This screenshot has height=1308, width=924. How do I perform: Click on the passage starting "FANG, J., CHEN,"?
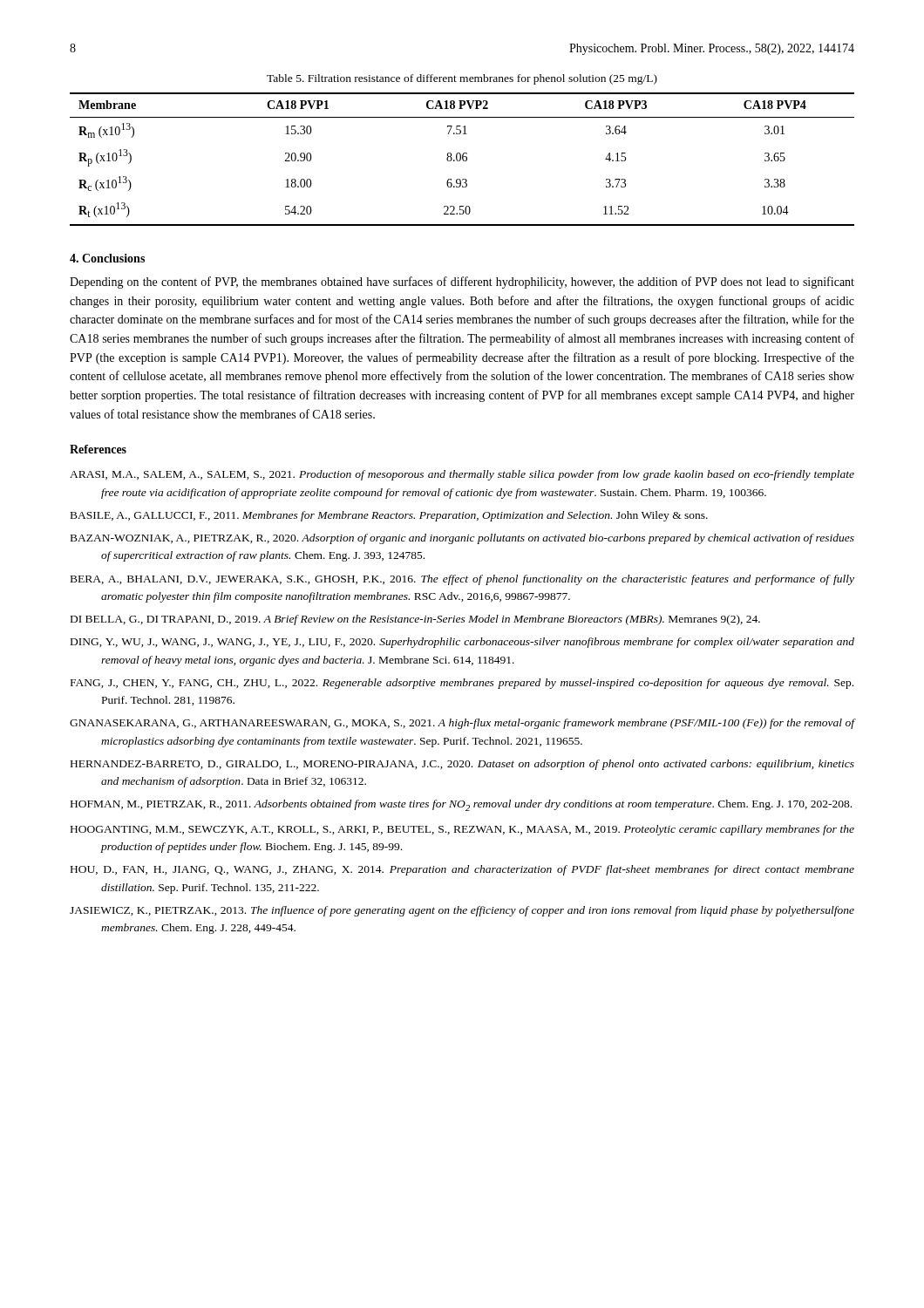coord(462,691)
